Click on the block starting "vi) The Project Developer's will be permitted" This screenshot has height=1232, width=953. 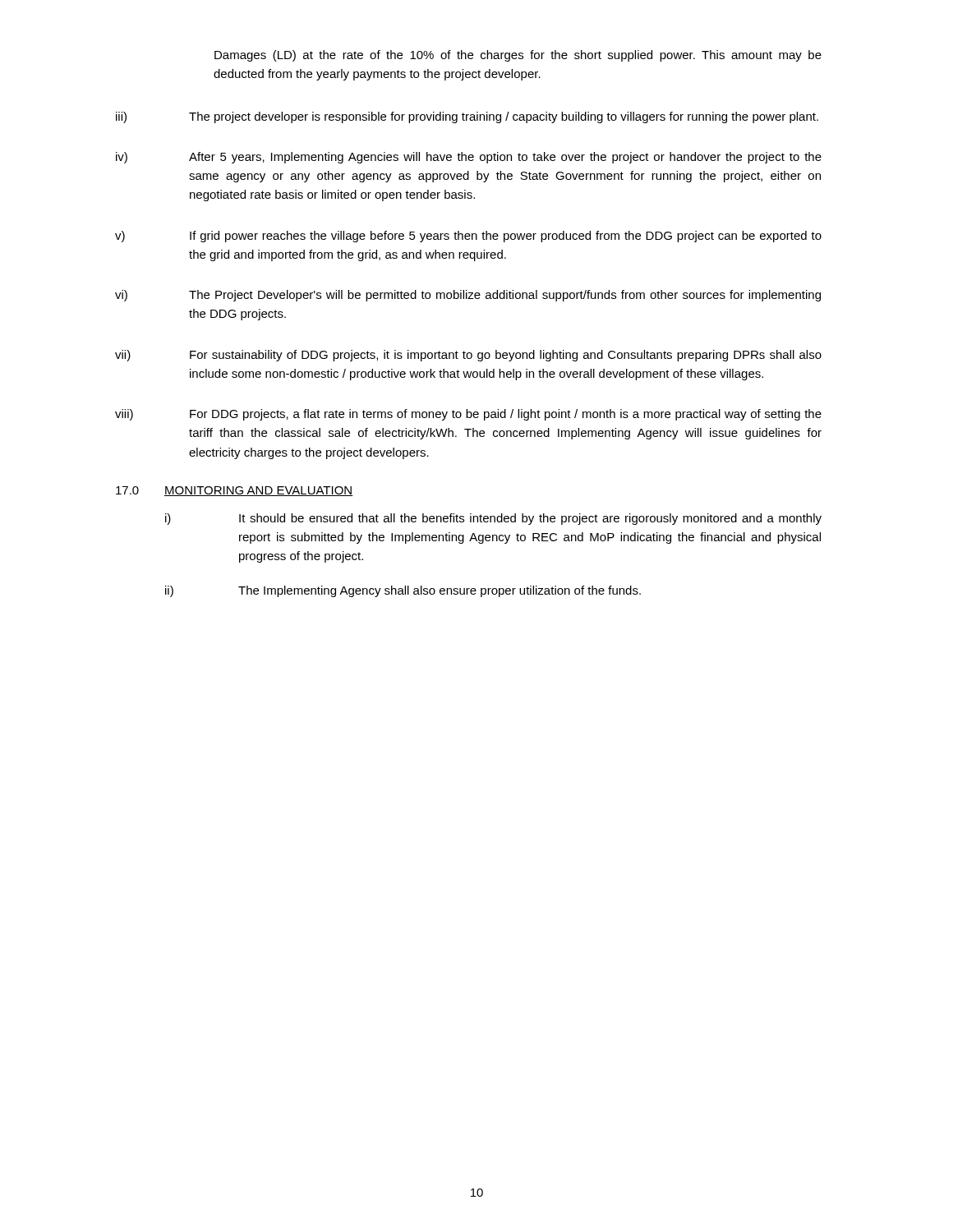pyautogui.click(x=468, y=304)
